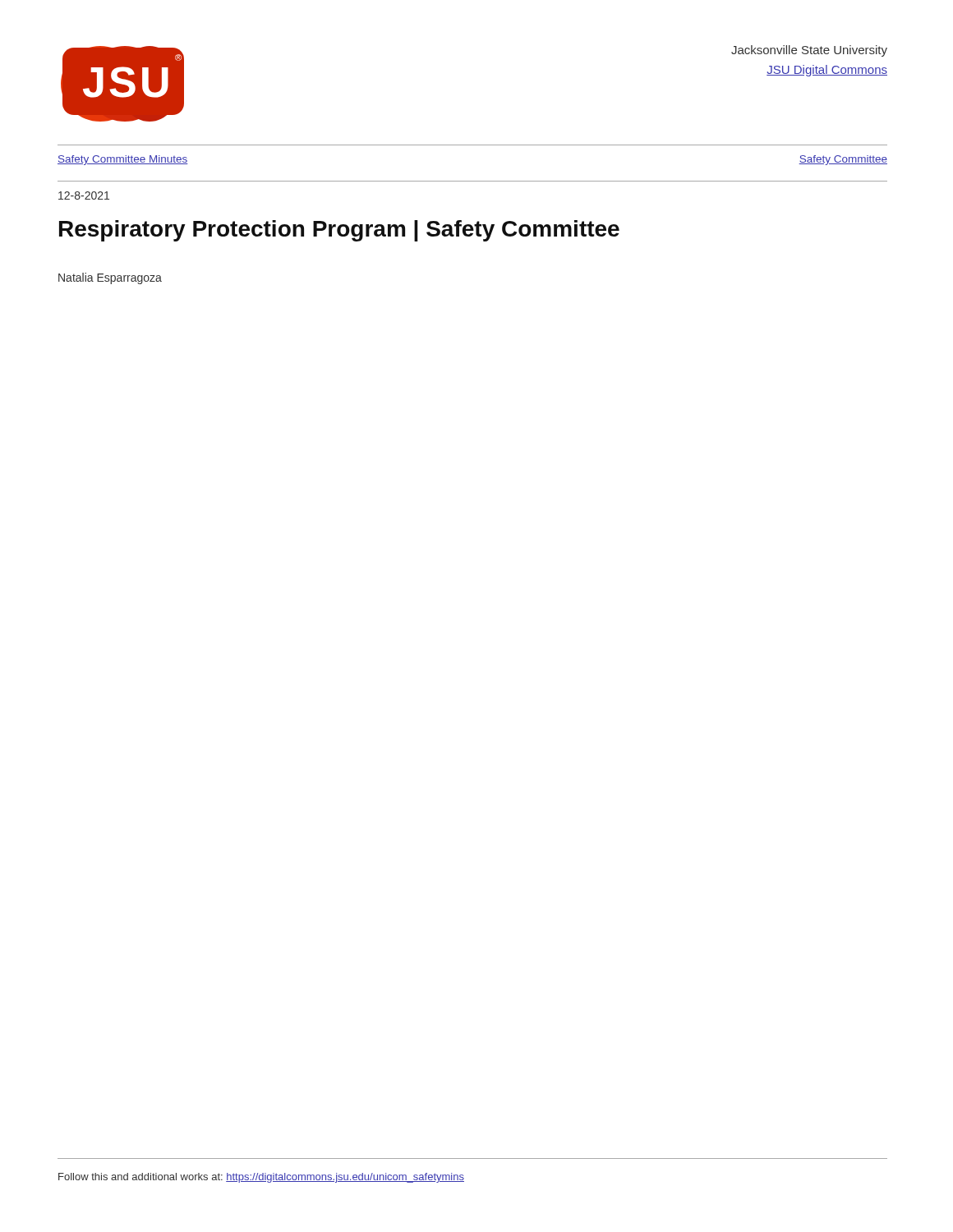Locate the text that says "Natalia Esparragoza"
Screen dimensions: 1232x953
point(110,278)
